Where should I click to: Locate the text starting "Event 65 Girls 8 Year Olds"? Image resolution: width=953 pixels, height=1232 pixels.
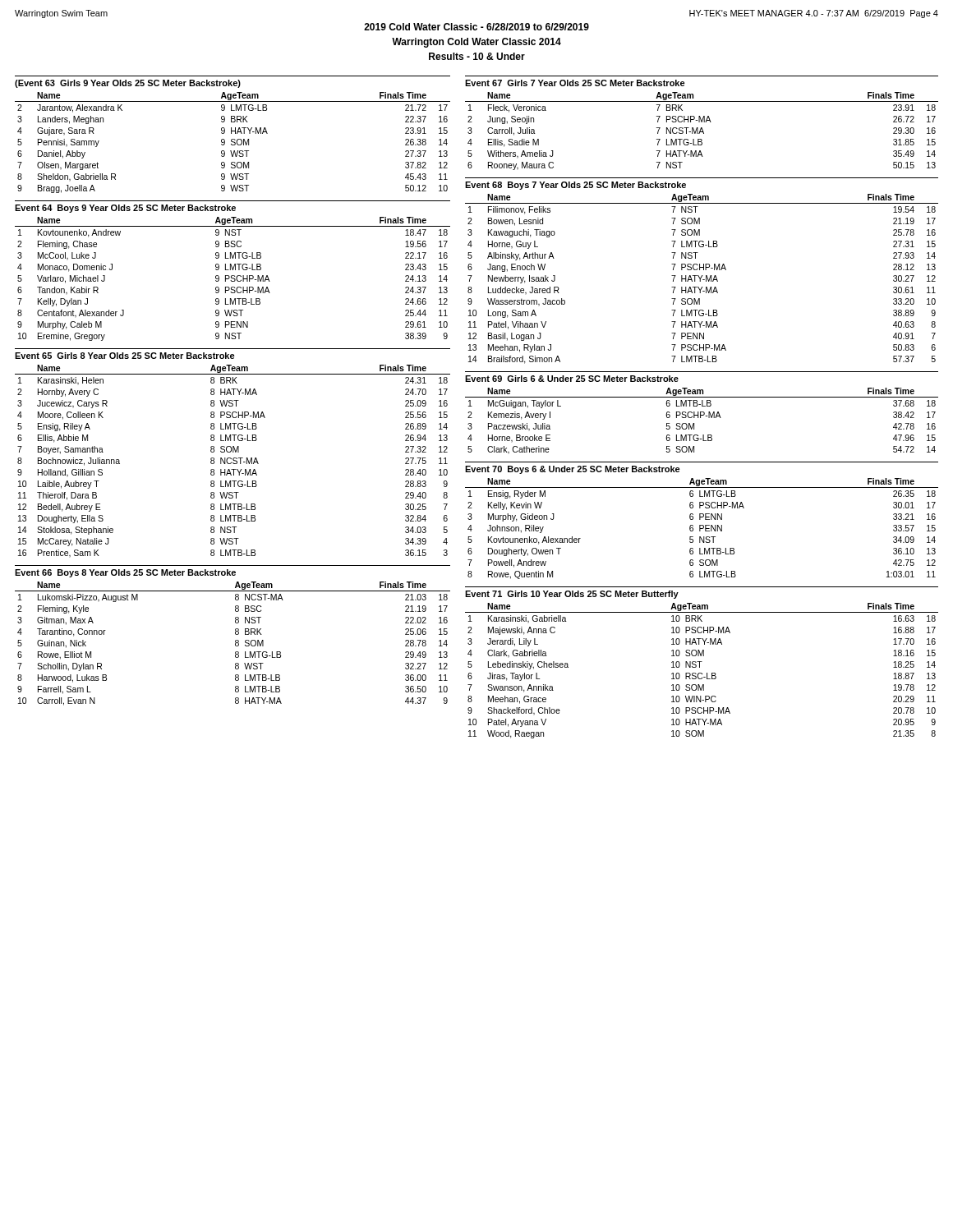(125, 356)
